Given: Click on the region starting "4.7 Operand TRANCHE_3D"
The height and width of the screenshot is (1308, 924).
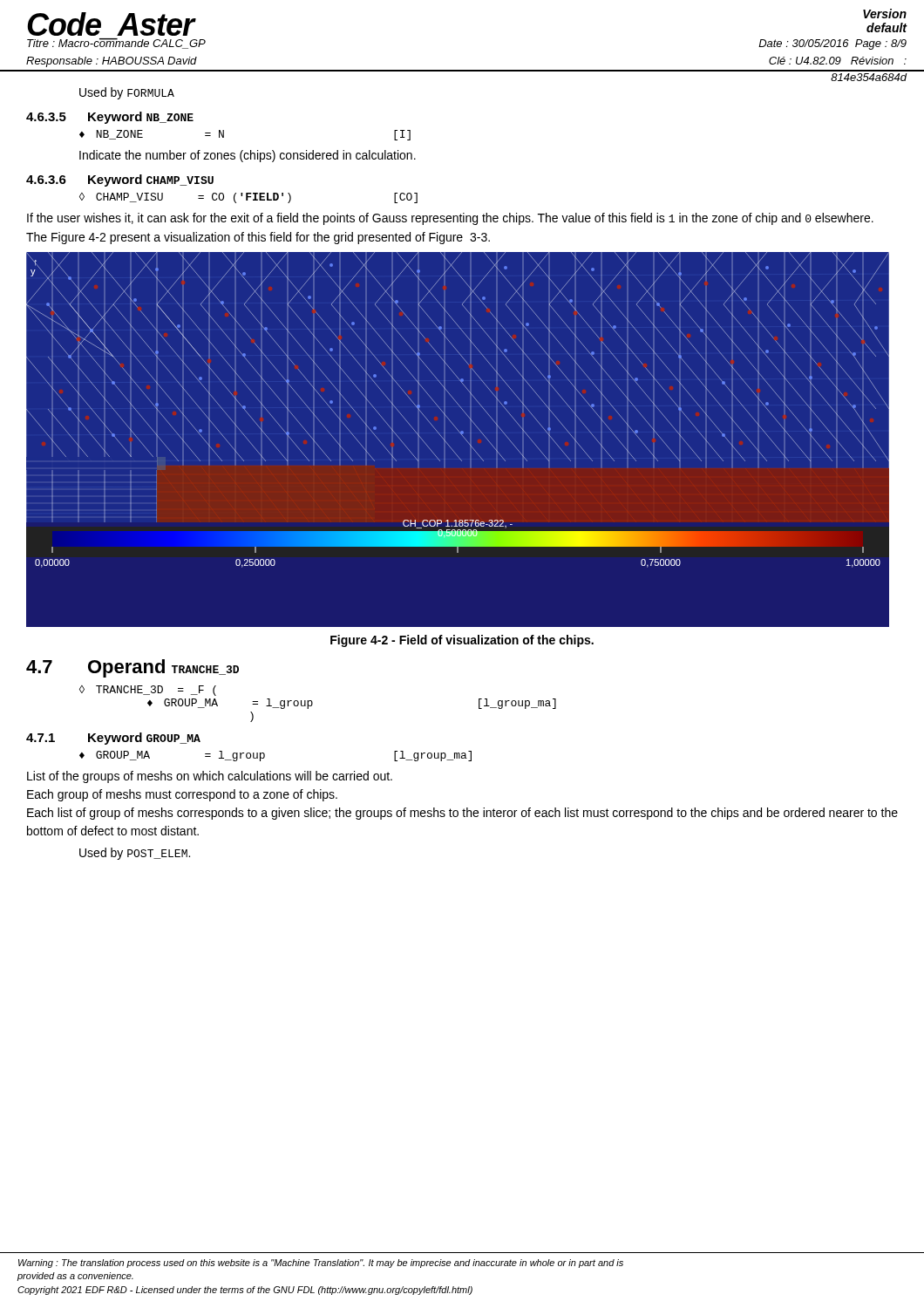Looking at the screenshot, I should point(133,667).
